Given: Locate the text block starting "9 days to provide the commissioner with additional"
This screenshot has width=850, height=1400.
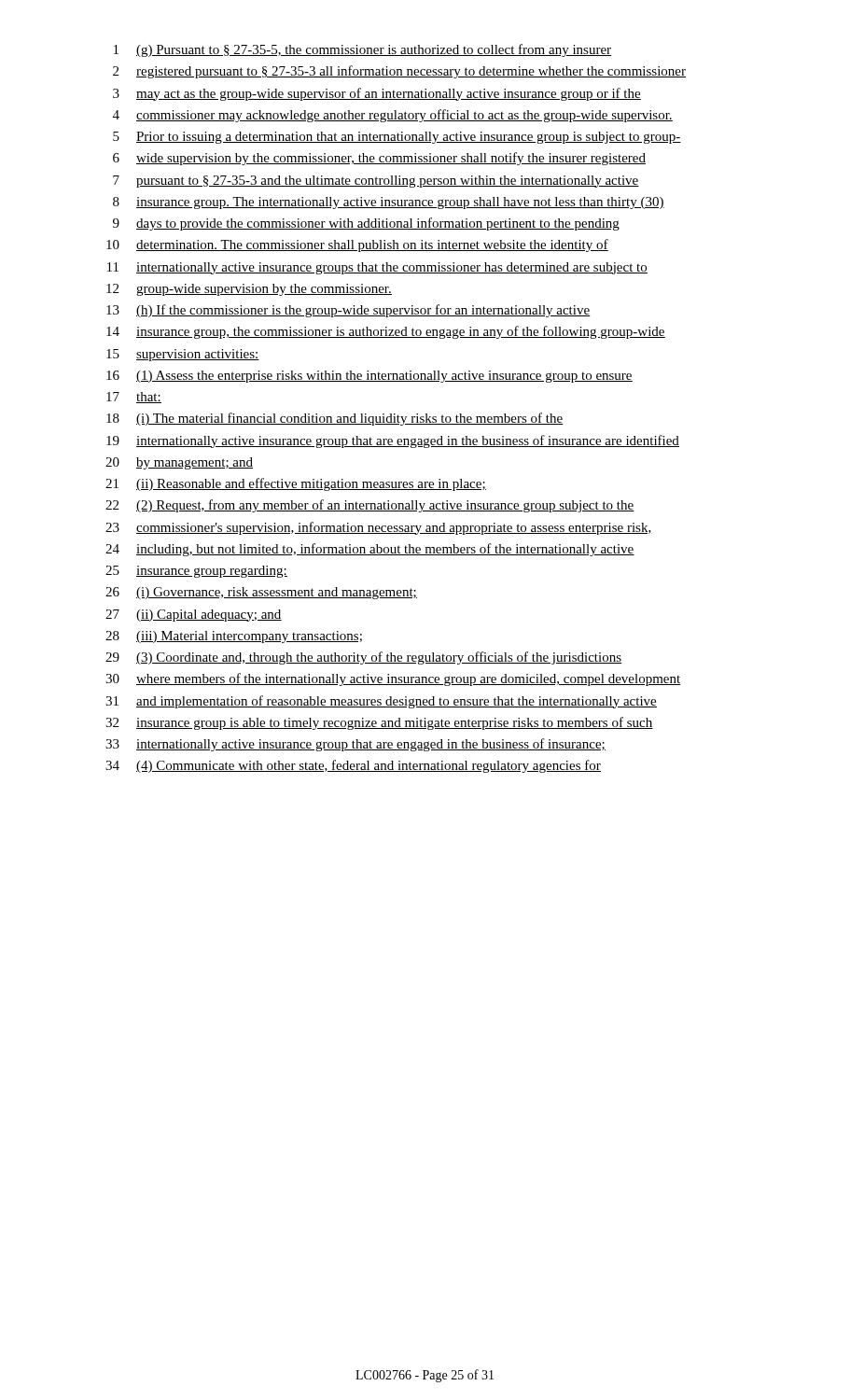Looking at the screenshot, I should pos(437,224).
